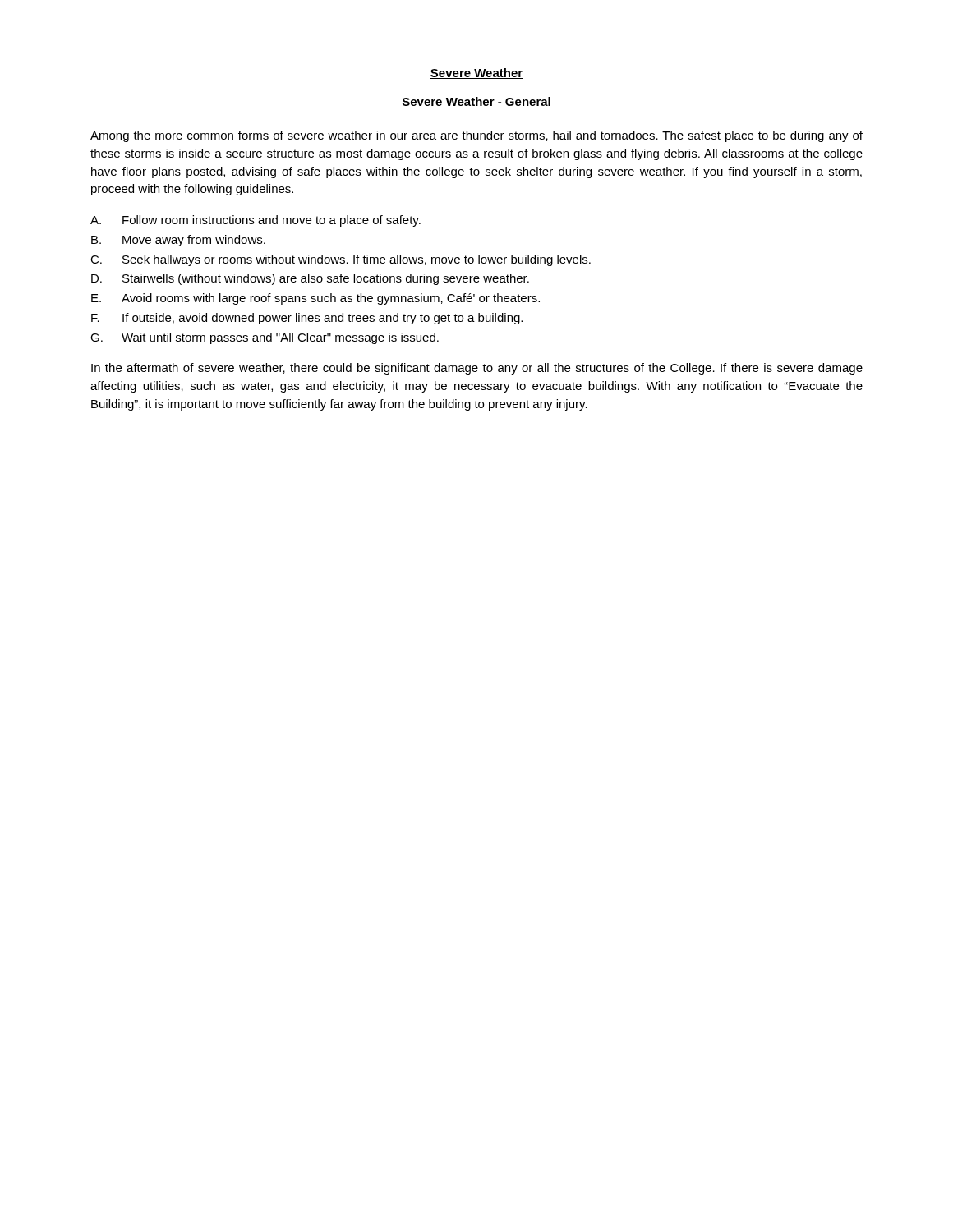Click on the list item containing "E. Avoid rooms with large roof spans such"
Image resolution: width=953 pixels, height=1232 pixels.
pyautogui.click(x=476, y=298)
